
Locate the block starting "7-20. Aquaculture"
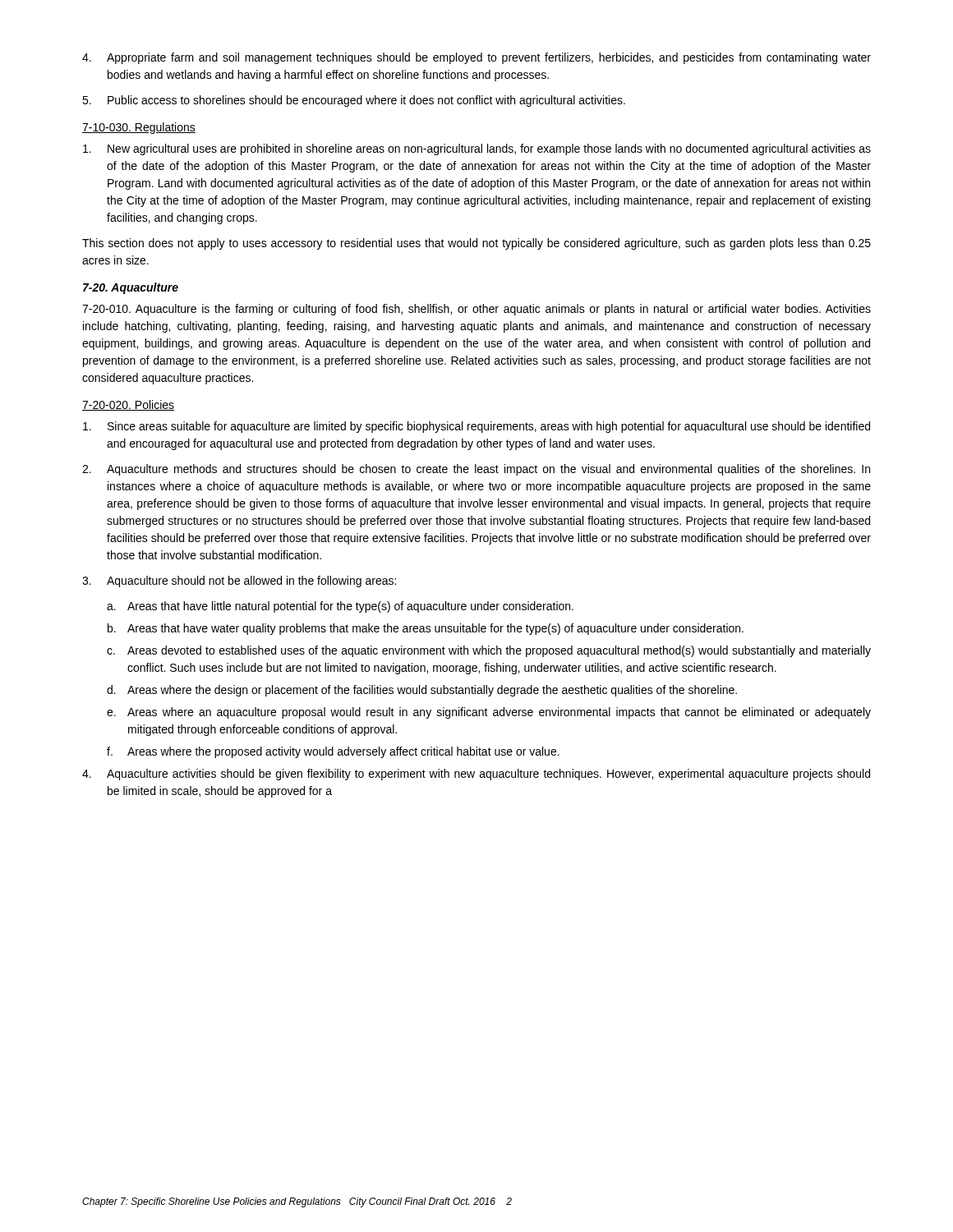tap(130, 287)
